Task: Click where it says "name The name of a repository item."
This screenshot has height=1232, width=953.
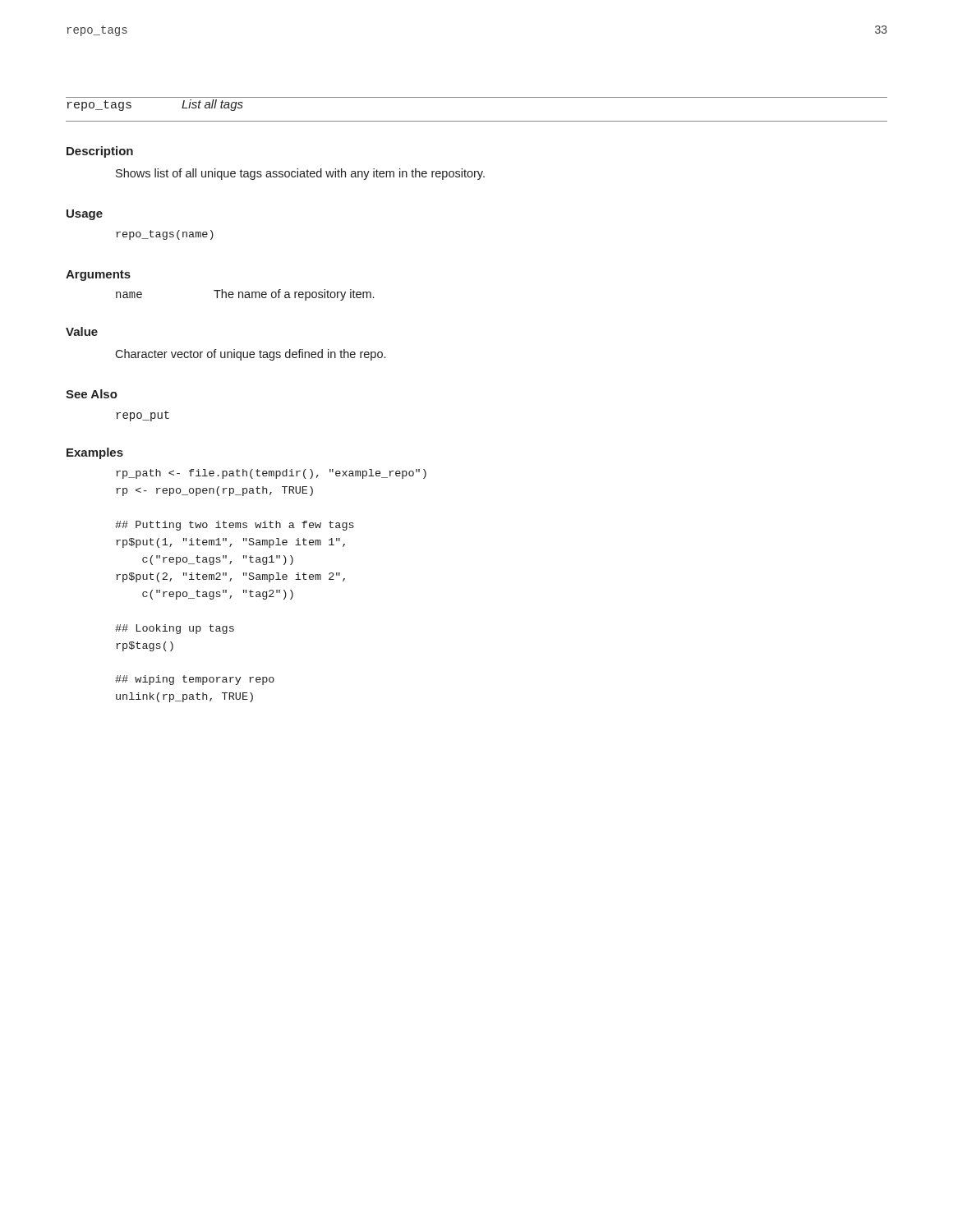Action: [245, 295]
